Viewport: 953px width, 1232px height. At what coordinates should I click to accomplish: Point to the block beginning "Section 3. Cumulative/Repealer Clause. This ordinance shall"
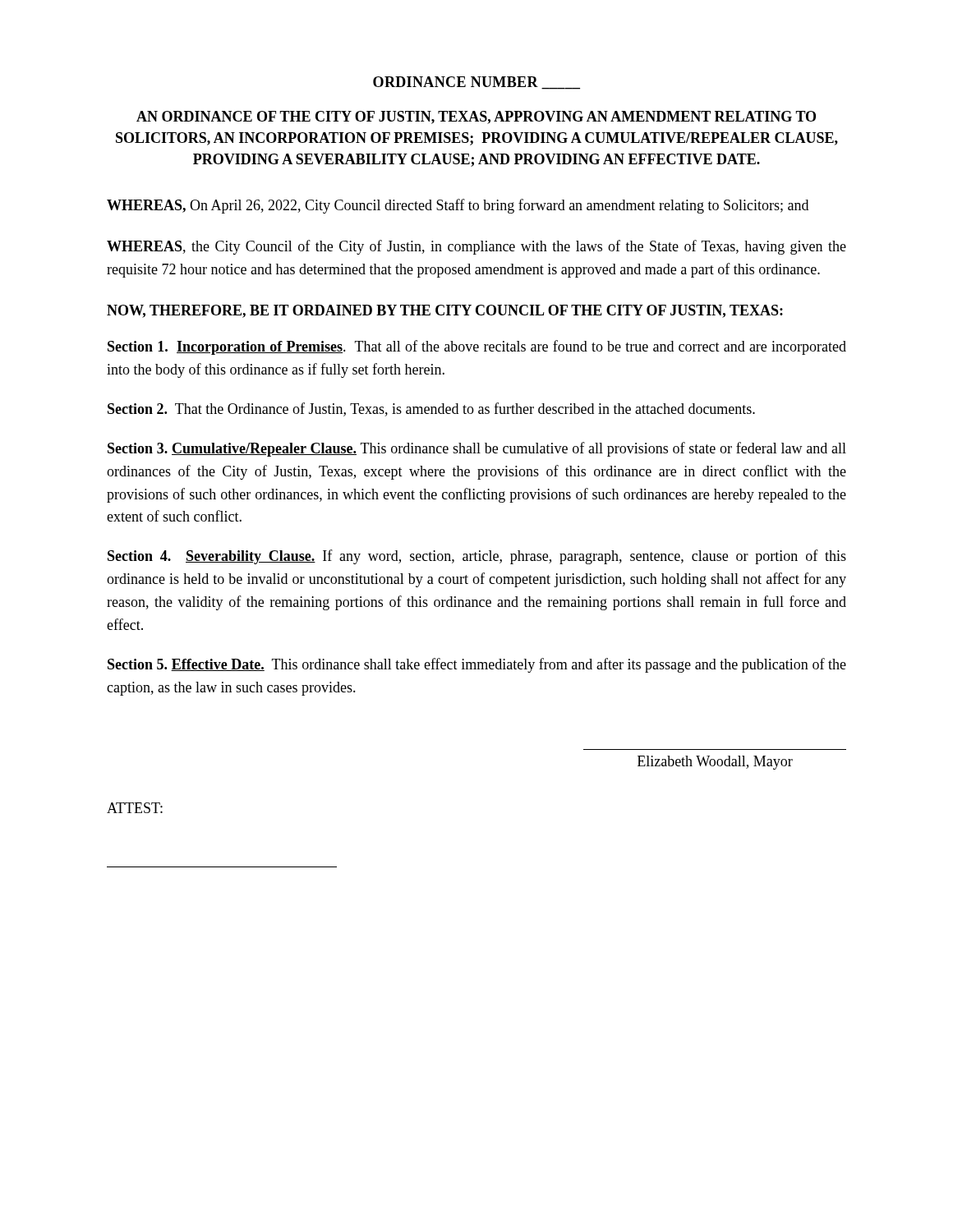476,483
